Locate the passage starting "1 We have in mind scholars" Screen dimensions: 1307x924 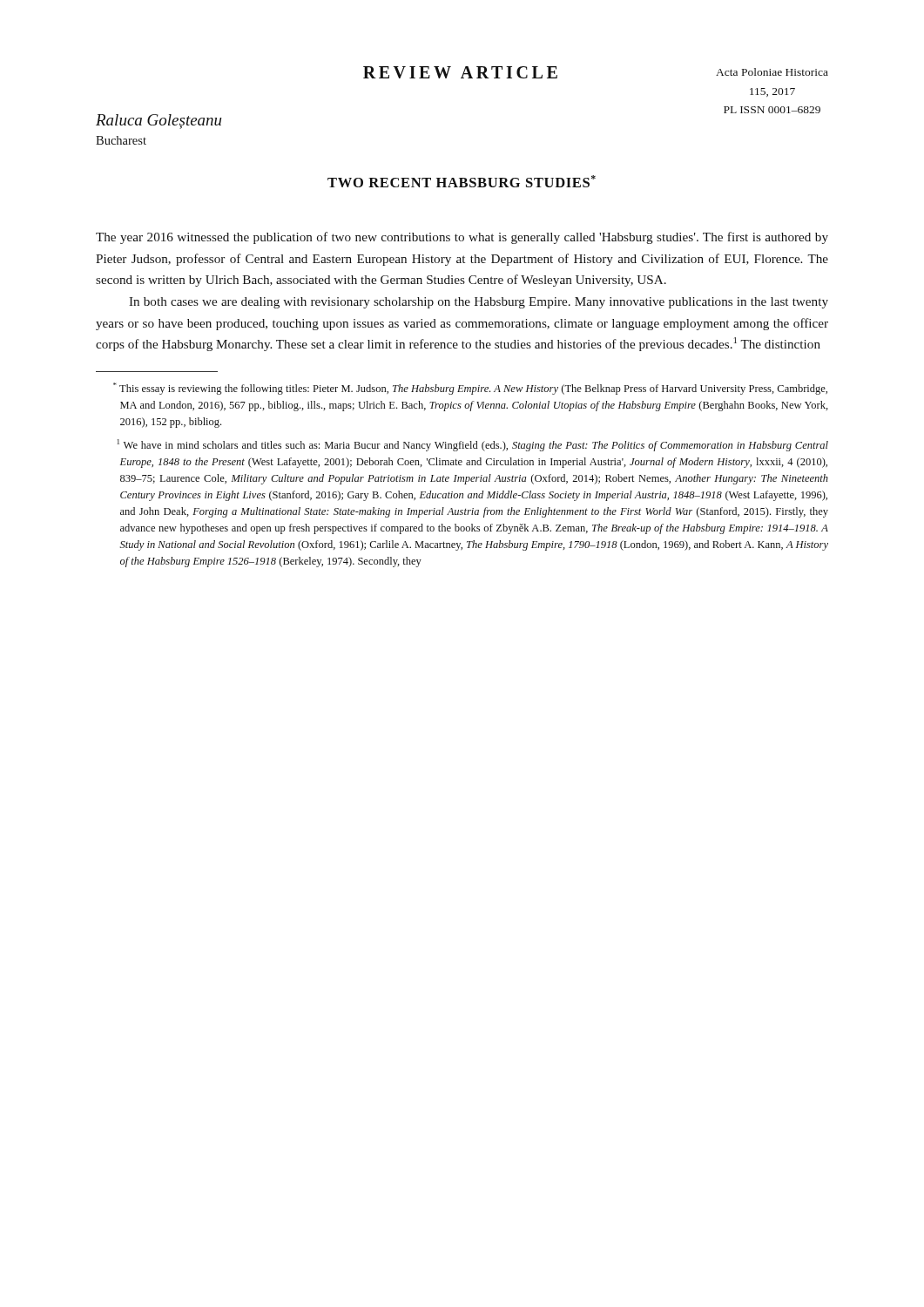tap(462, 503)
